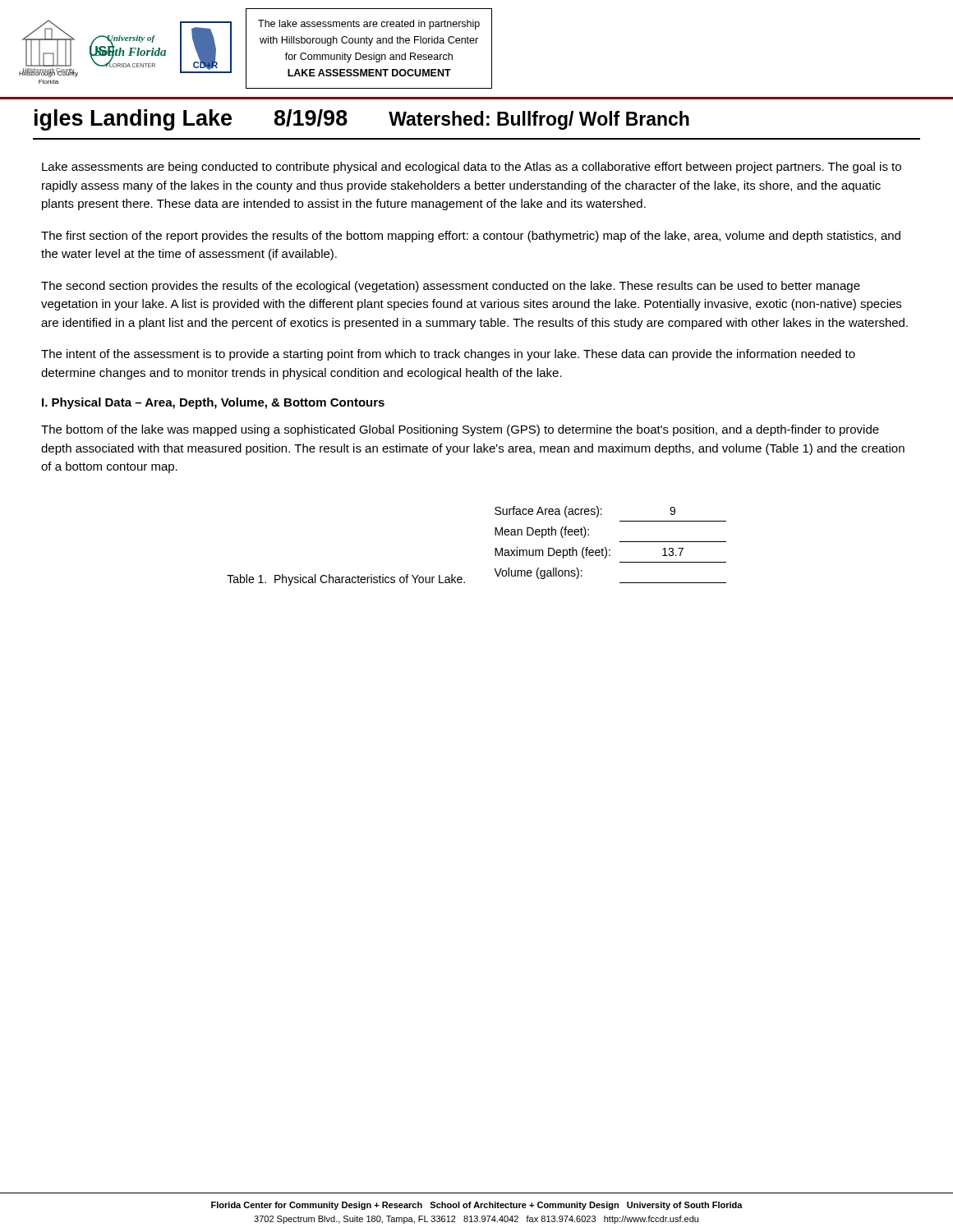The width and height of the screenshot is (953, 1232).
Task: Locate the text block starting "I. Physical Data"
Action: point(213,402)
